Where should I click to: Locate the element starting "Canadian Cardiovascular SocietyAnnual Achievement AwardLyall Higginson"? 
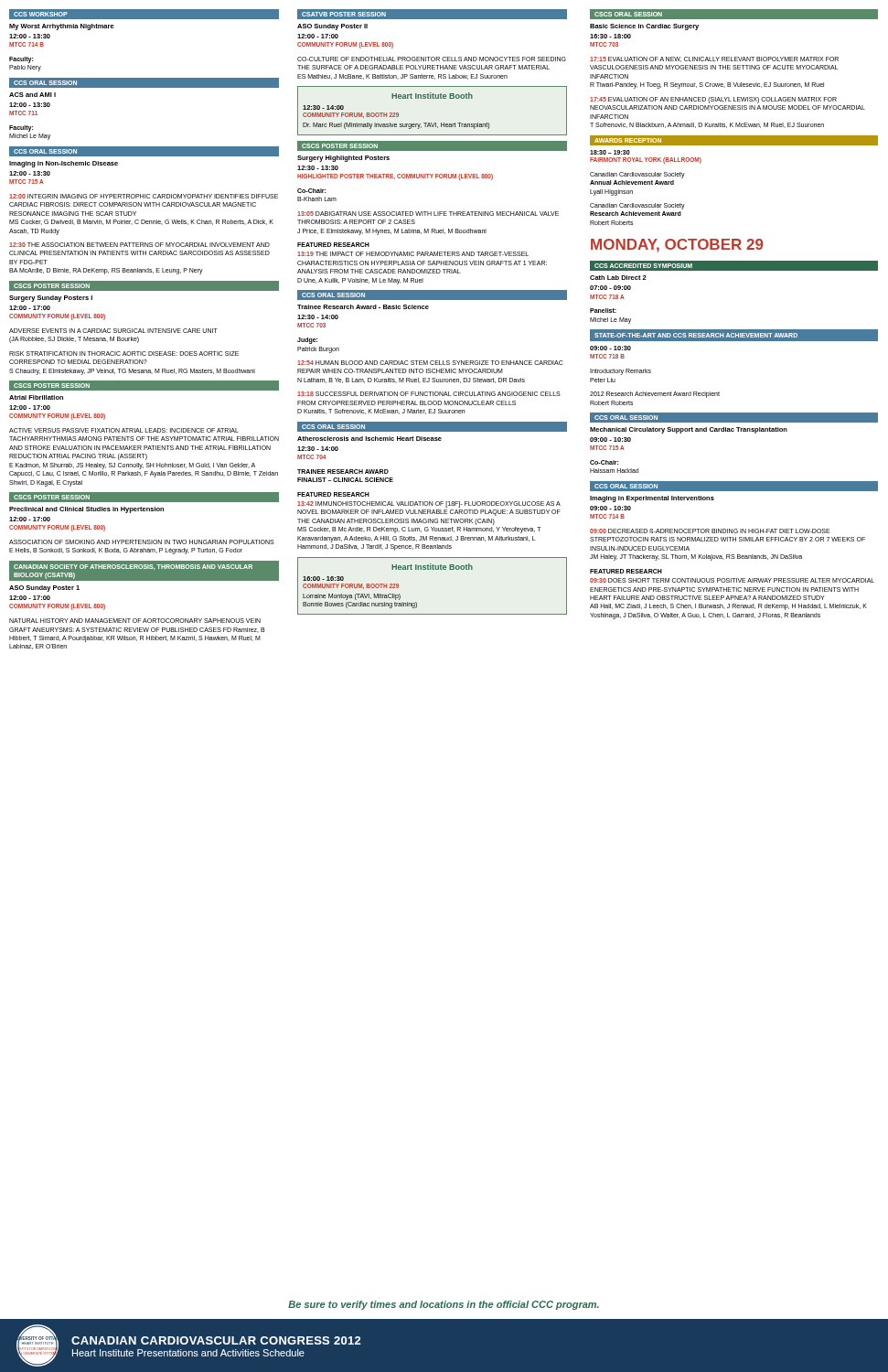[x=637, y=183]
